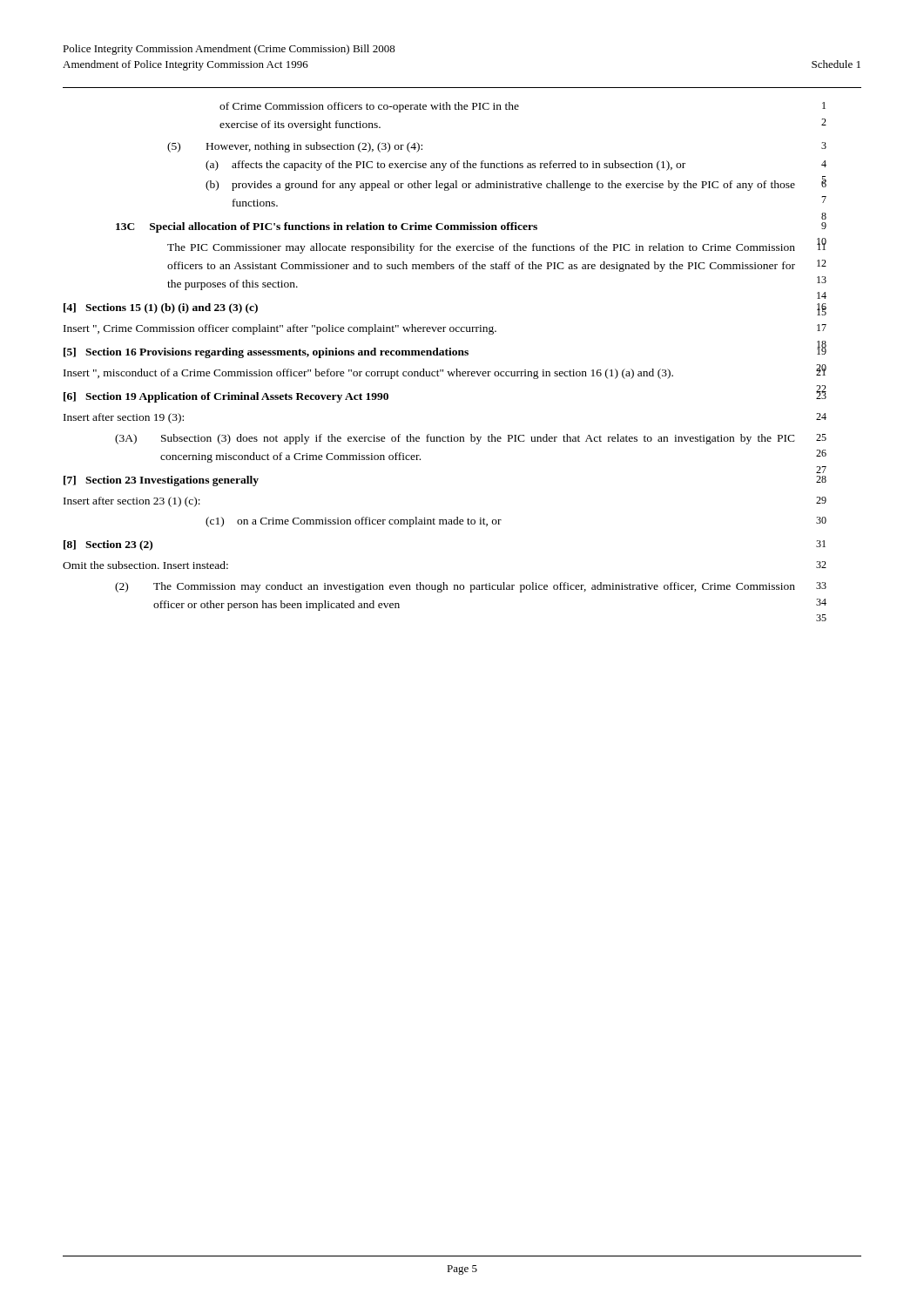Locate the region starting "Insert after section 23 (1) (c): 29"
The width and height of the screenshot is (924, 1307).
pos(132,502)
